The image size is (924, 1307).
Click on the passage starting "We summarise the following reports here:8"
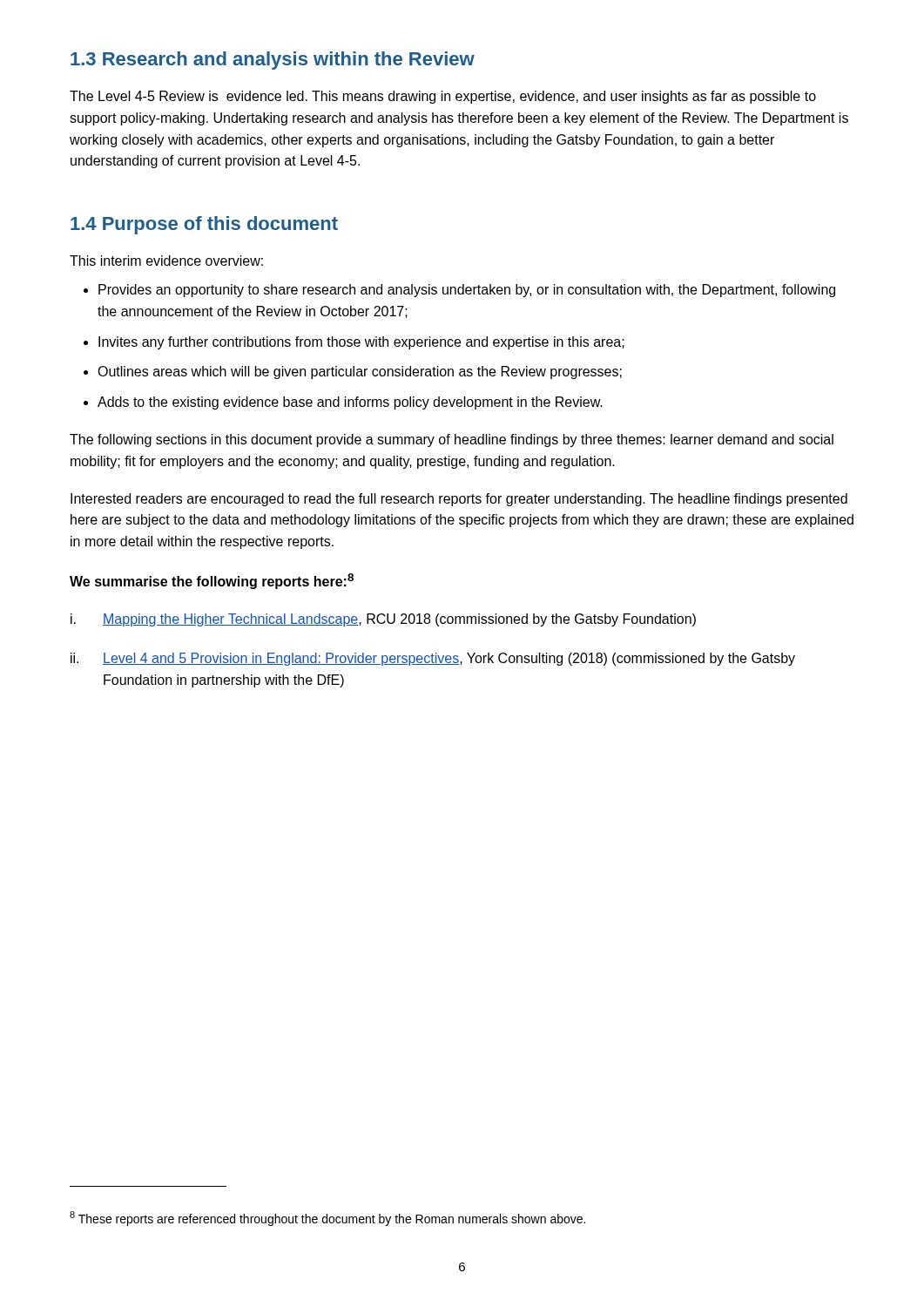[212, 580]
